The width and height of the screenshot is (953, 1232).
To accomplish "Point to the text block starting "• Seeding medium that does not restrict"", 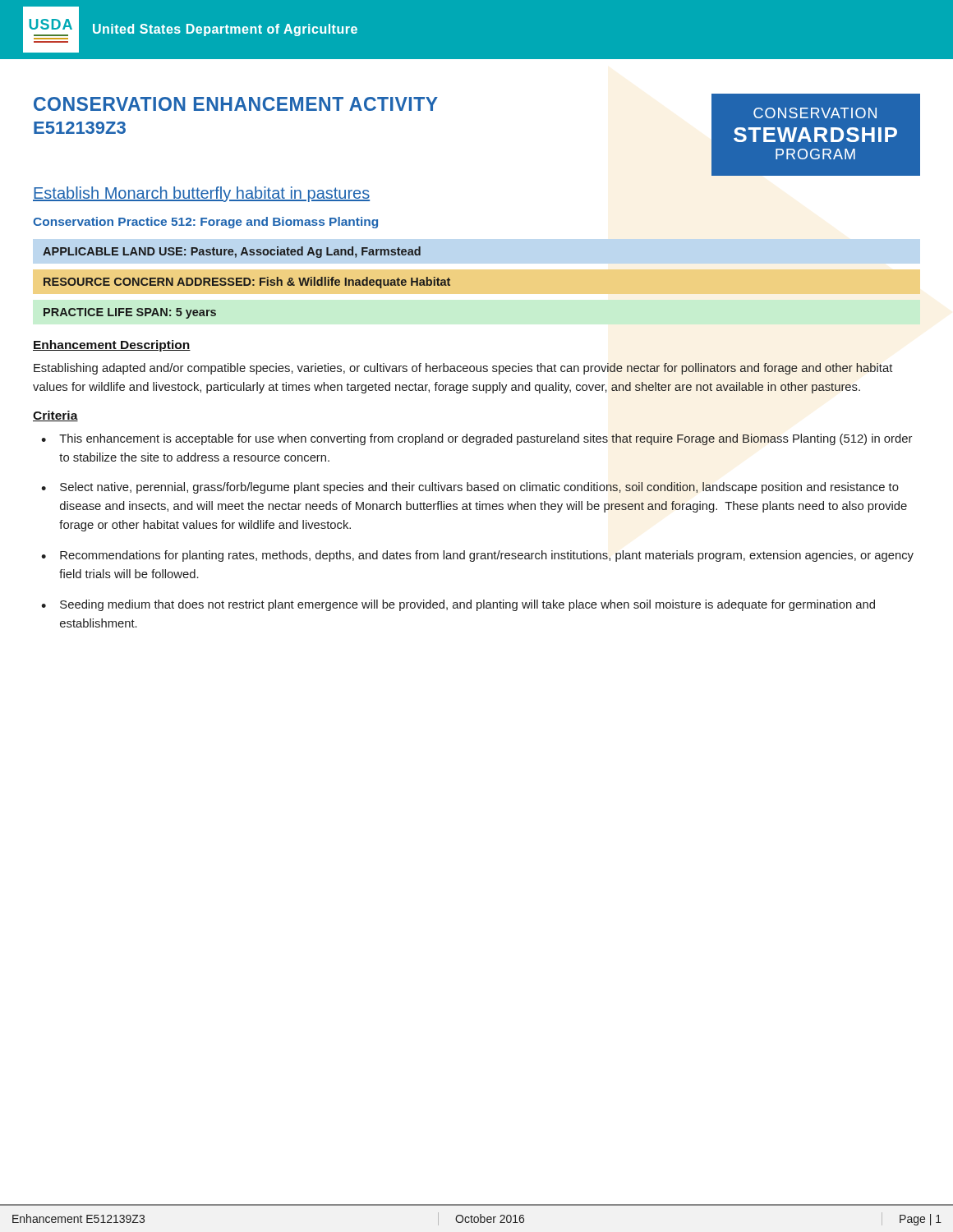I will (x=481, y=614).
